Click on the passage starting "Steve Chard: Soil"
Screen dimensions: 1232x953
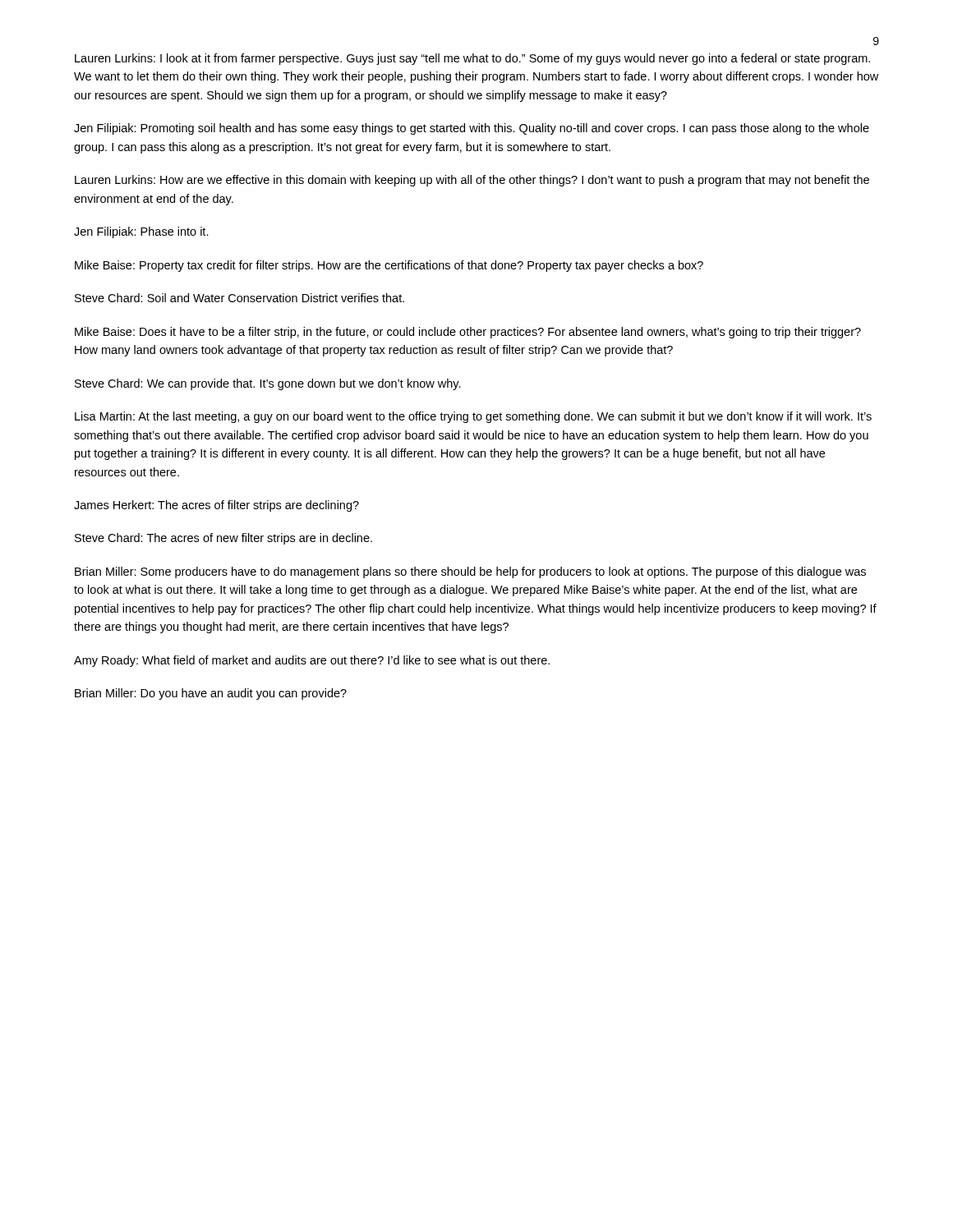click(240, 298)
